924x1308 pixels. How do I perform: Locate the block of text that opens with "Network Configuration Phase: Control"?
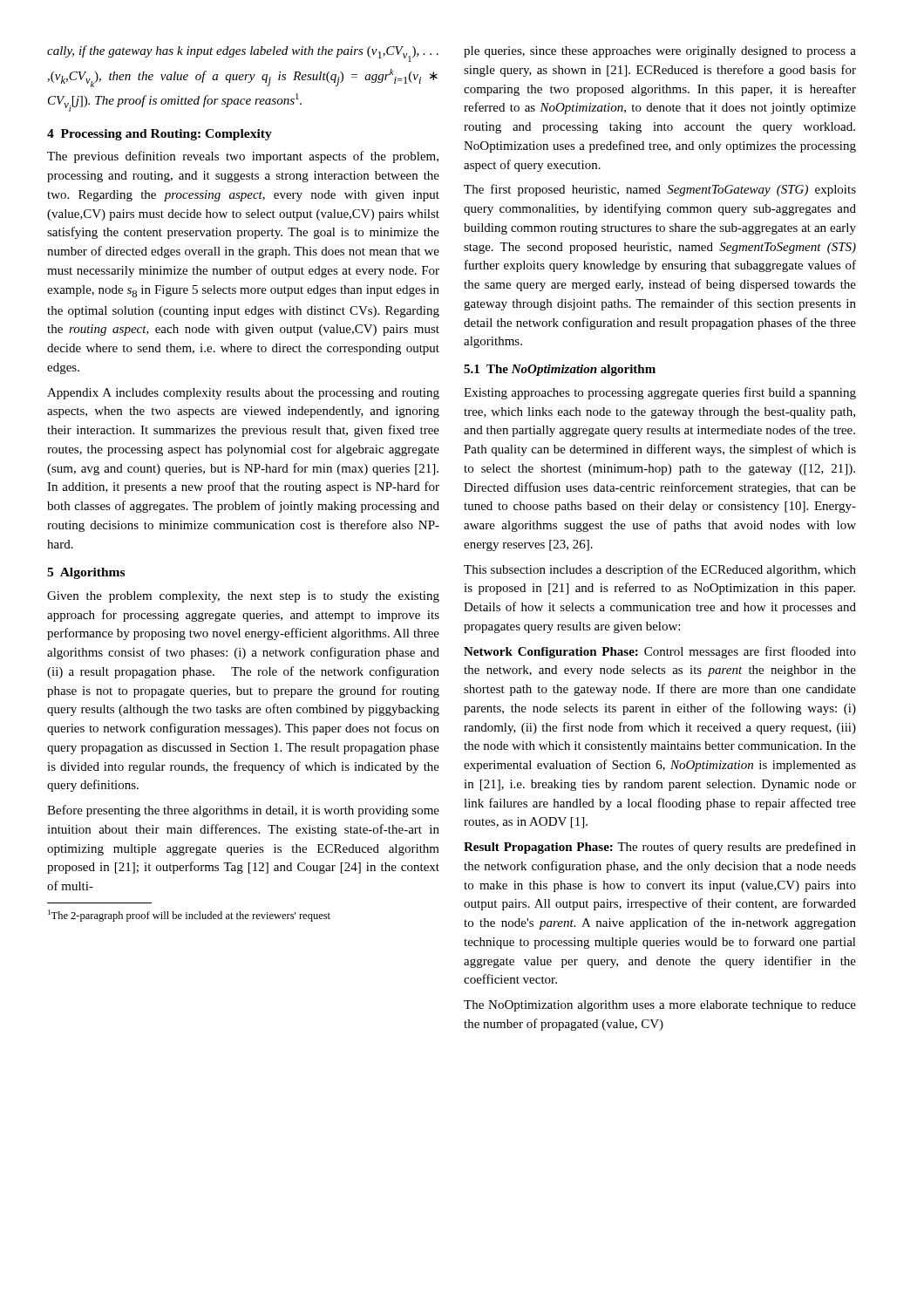(660, 737)
